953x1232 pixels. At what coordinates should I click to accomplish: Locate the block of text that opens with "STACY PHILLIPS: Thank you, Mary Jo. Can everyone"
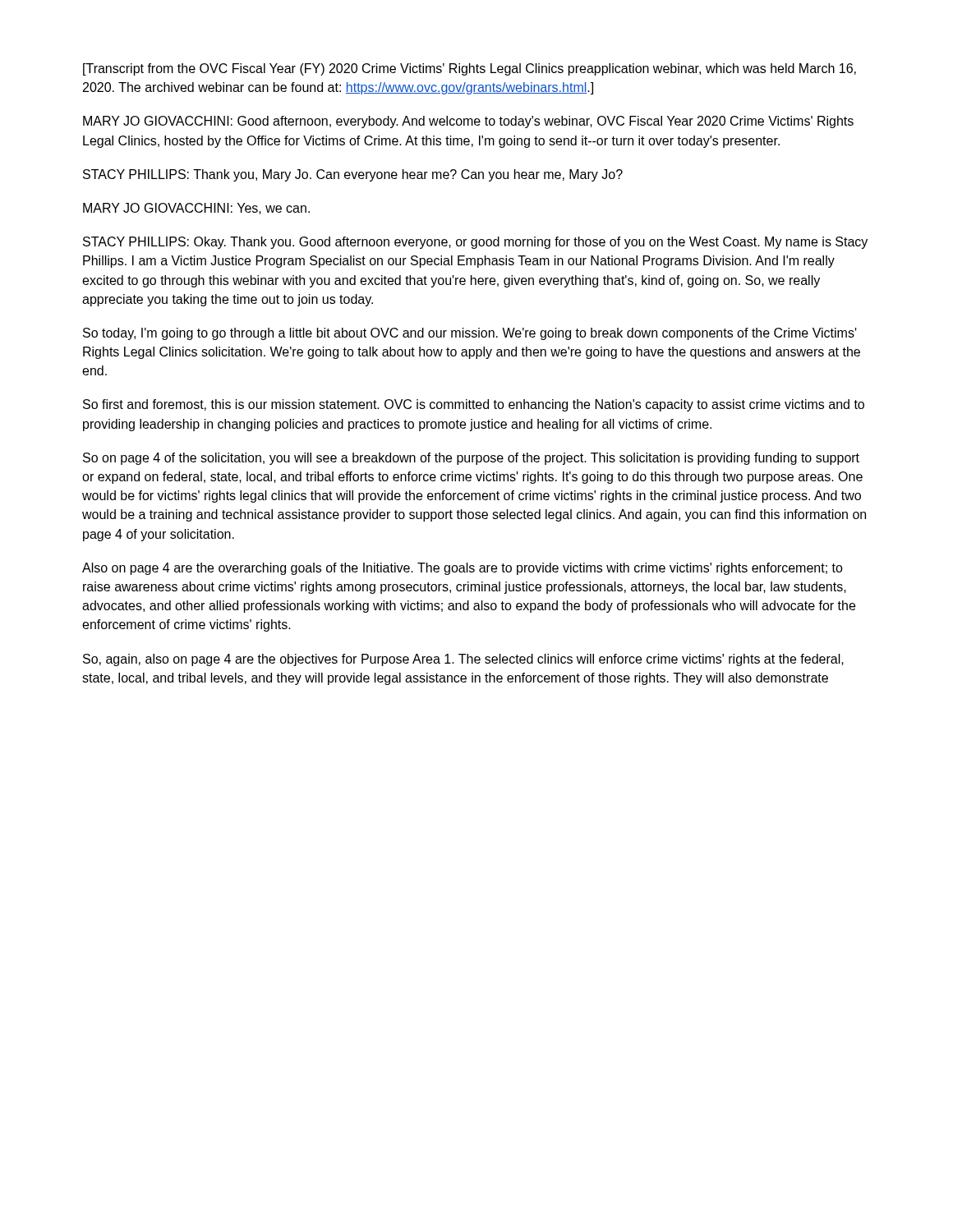[x=352, y=174]
